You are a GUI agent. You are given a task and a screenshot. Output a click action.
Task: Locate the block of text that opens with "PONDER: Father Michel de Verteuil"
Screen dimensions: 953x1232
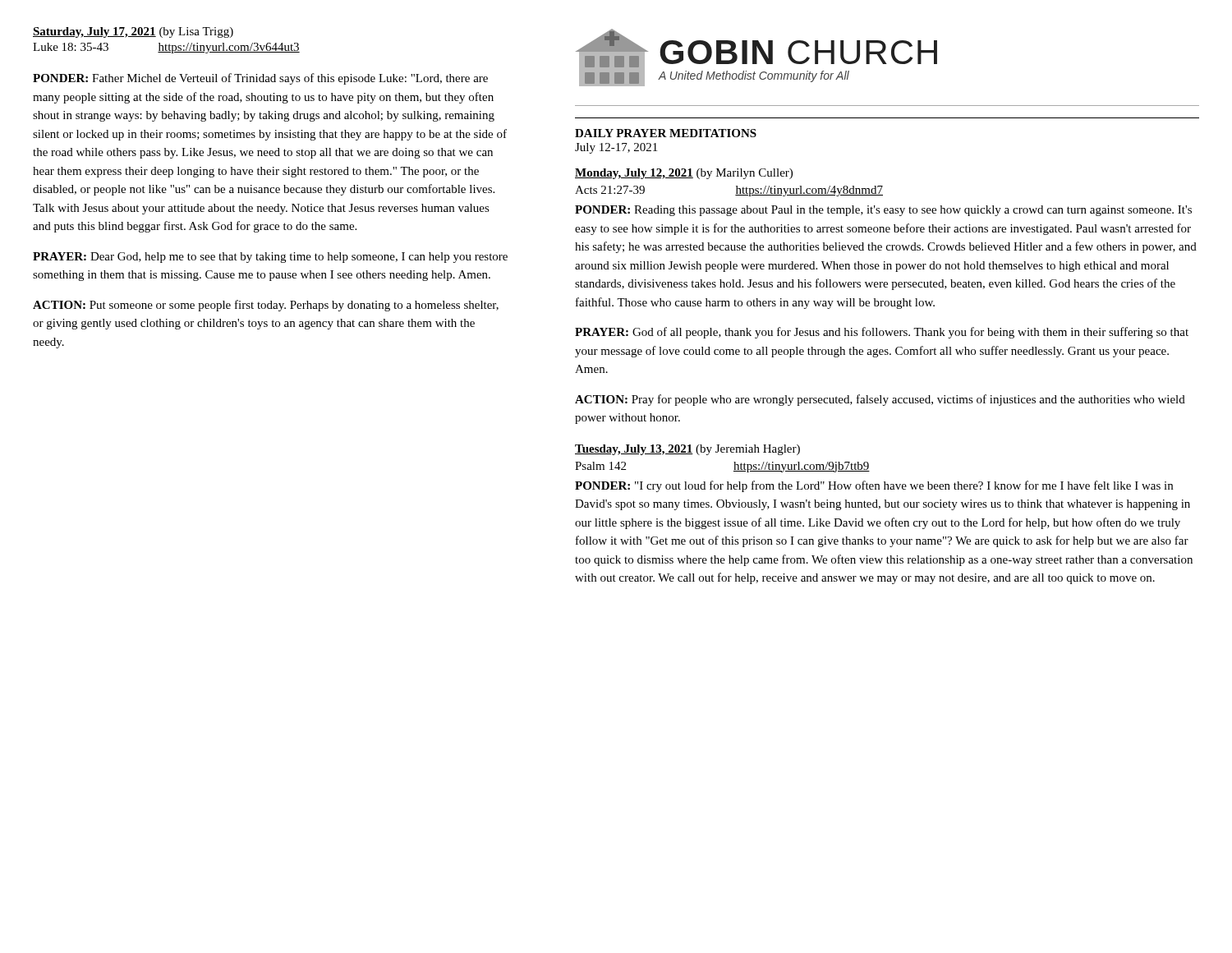pyautogui.click(x=271, y=152)
